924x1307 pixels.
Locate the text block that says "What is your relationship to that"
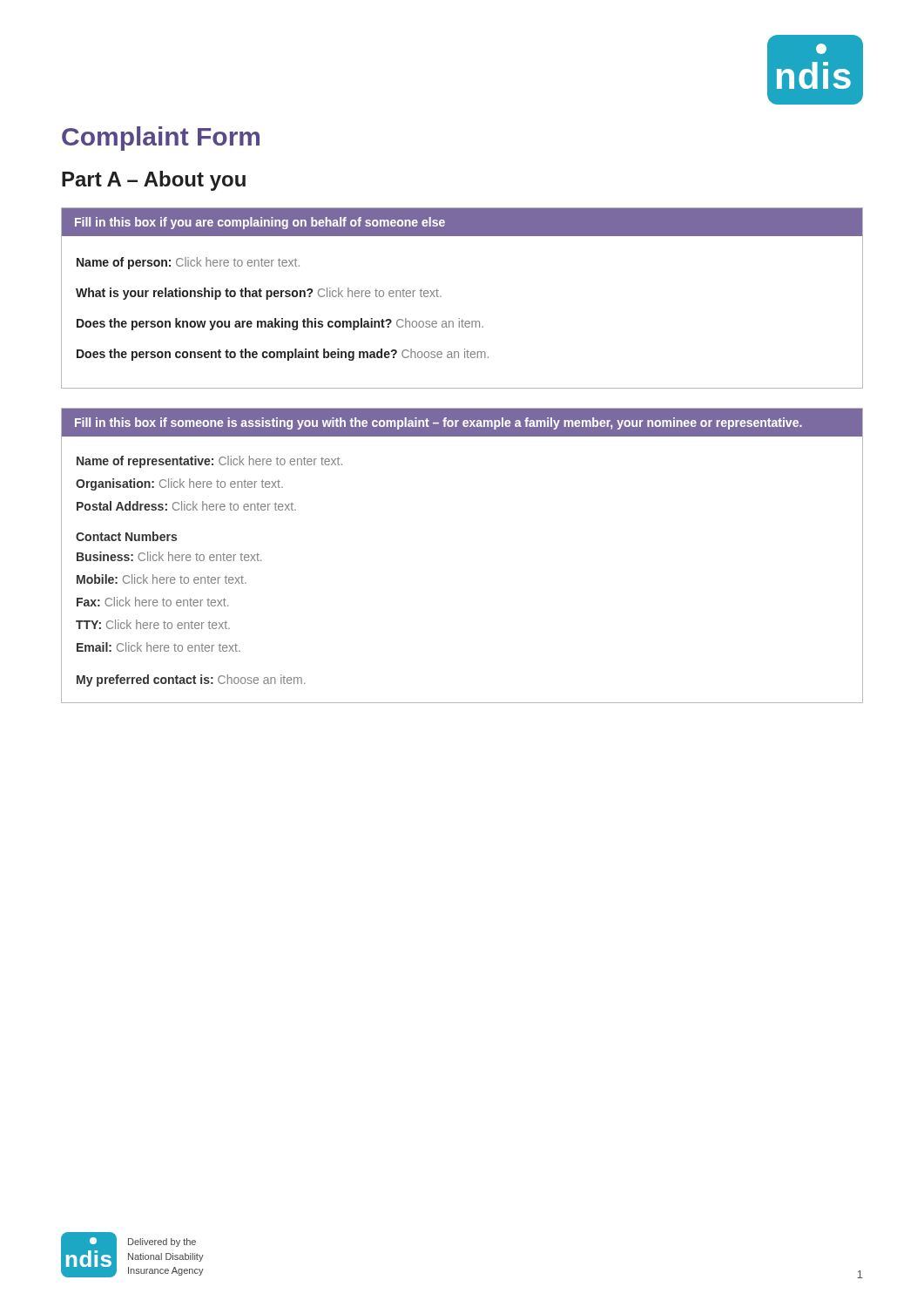coord(259,293)
